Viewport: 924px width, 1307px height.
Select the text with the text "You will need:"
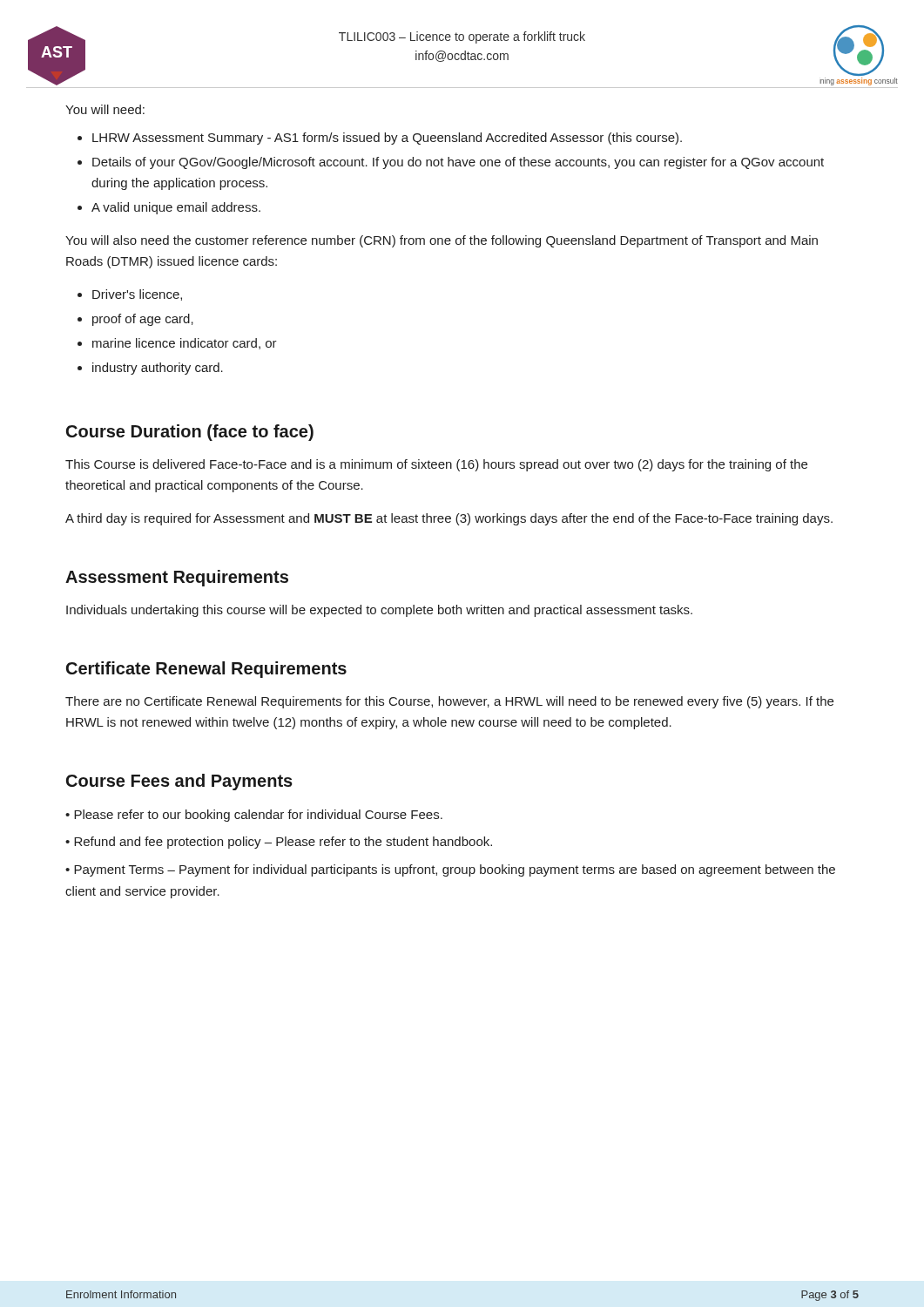tap(105, 109)
